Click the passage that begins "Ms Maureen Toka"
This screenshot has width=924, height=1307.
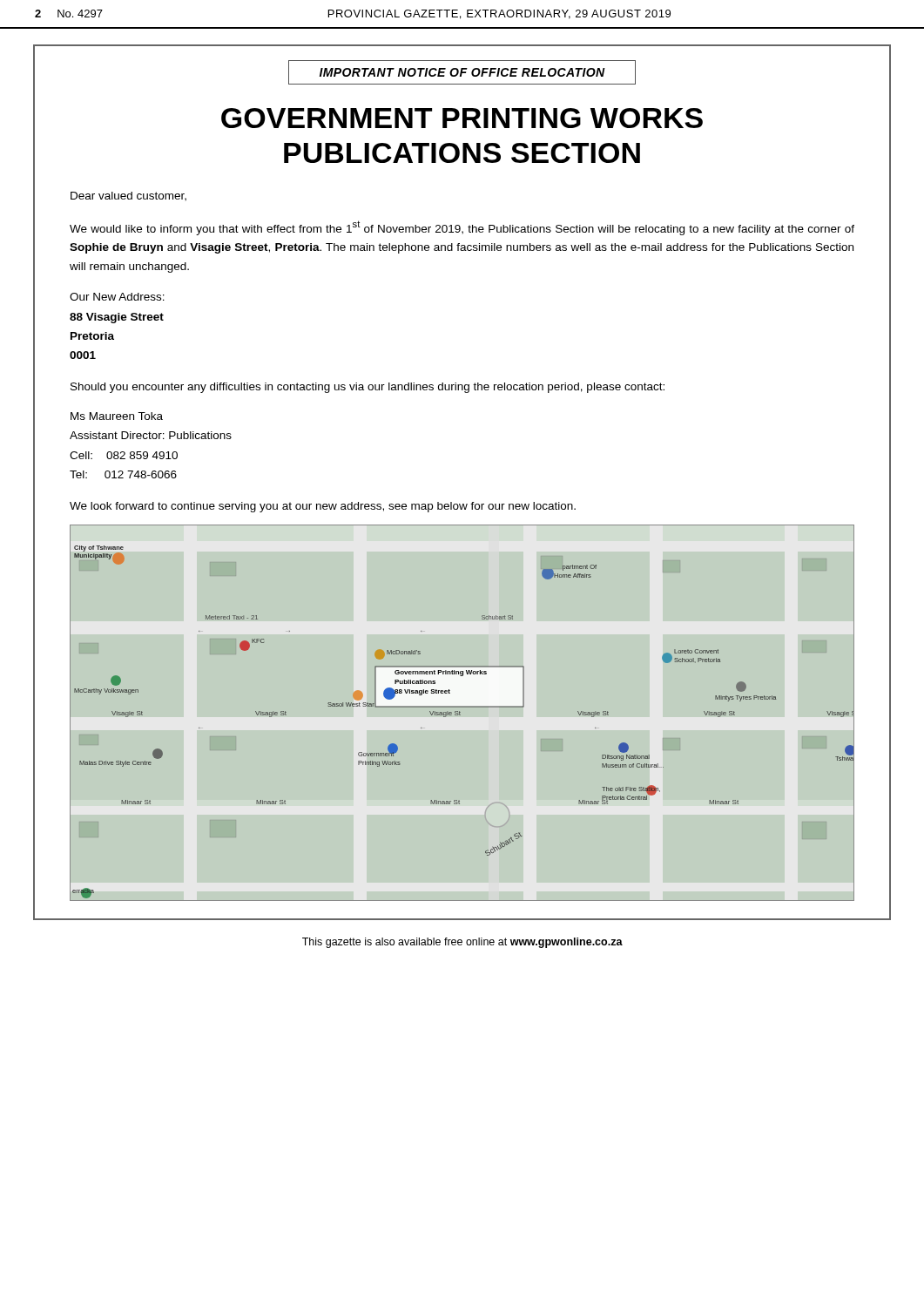click(x=151, y=445)
